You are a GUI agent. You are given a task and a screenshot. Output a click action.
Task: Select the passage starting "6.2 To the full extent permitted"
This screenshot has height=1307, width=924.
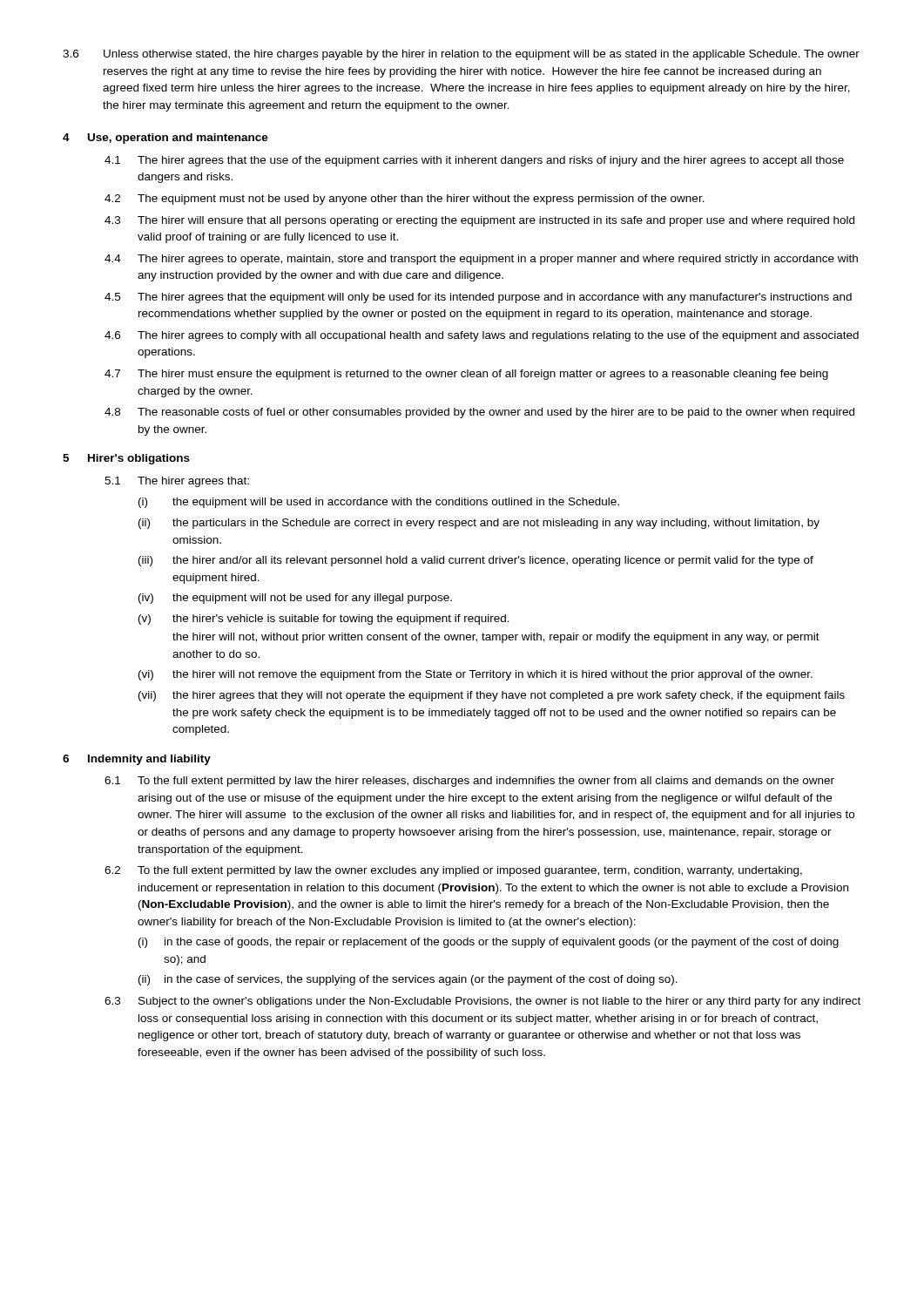[483, 925]
